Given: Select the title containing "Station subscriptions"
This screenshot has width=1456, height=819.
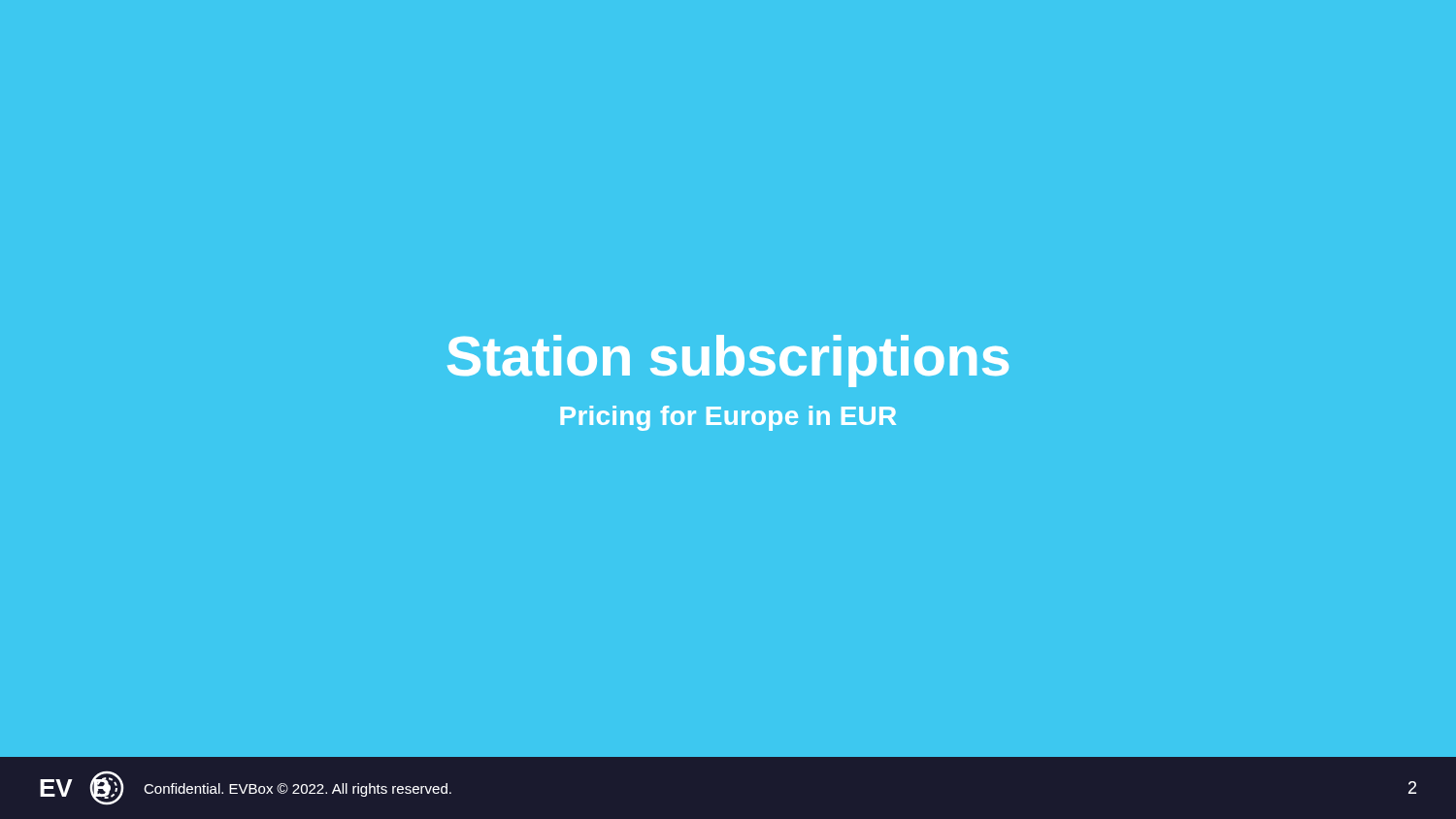Looking at the screenshot, I should point(728,356).
